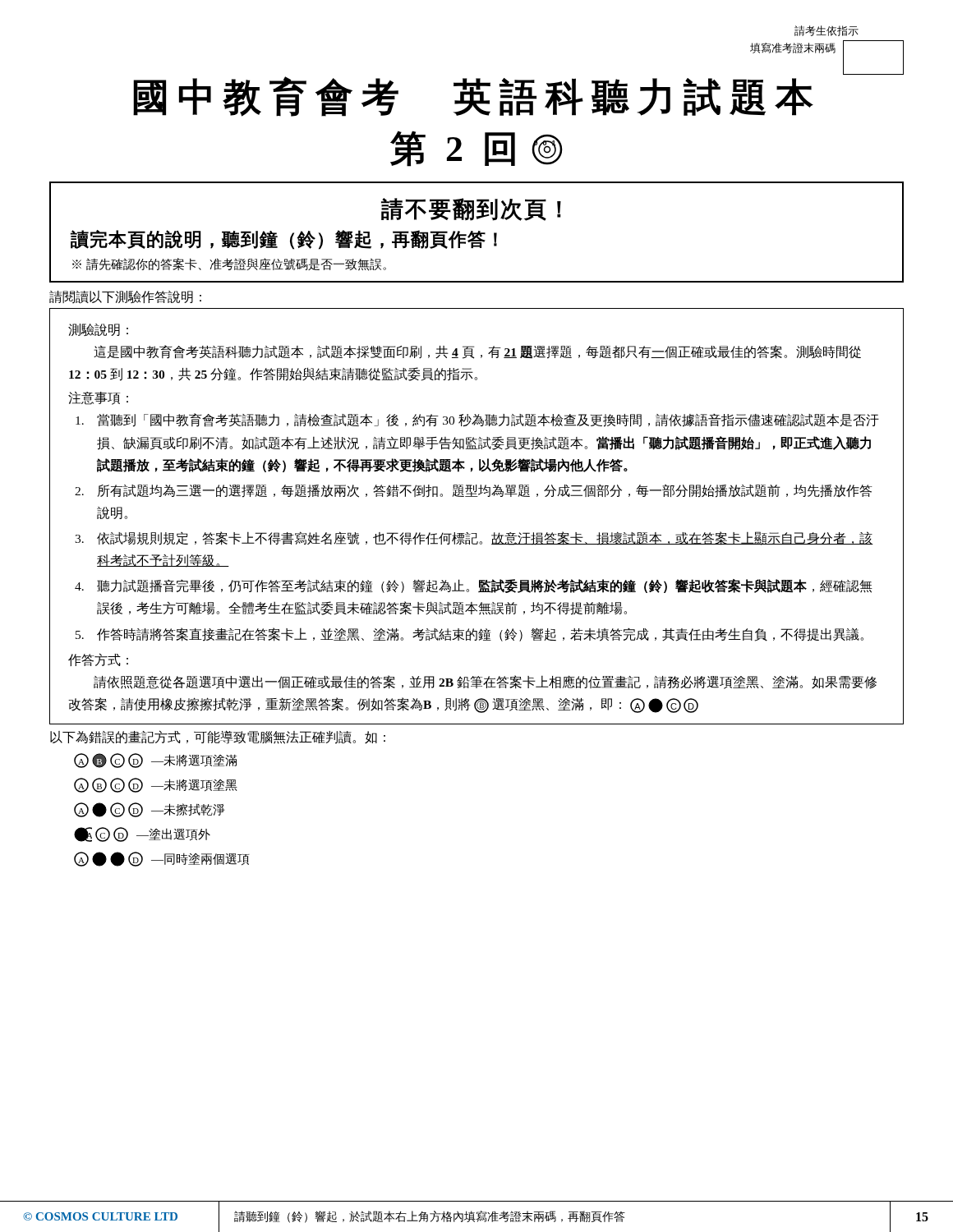953x1232 pixels.
Task: Click where it says "2. 所有試題均為三選一的選擇題，每題播放兩次，答錯不倒扣。題型均為單題，分成三個部分，每一部分開始播放試題前，均先播放作答說明。"
Action: pos(480,502)
